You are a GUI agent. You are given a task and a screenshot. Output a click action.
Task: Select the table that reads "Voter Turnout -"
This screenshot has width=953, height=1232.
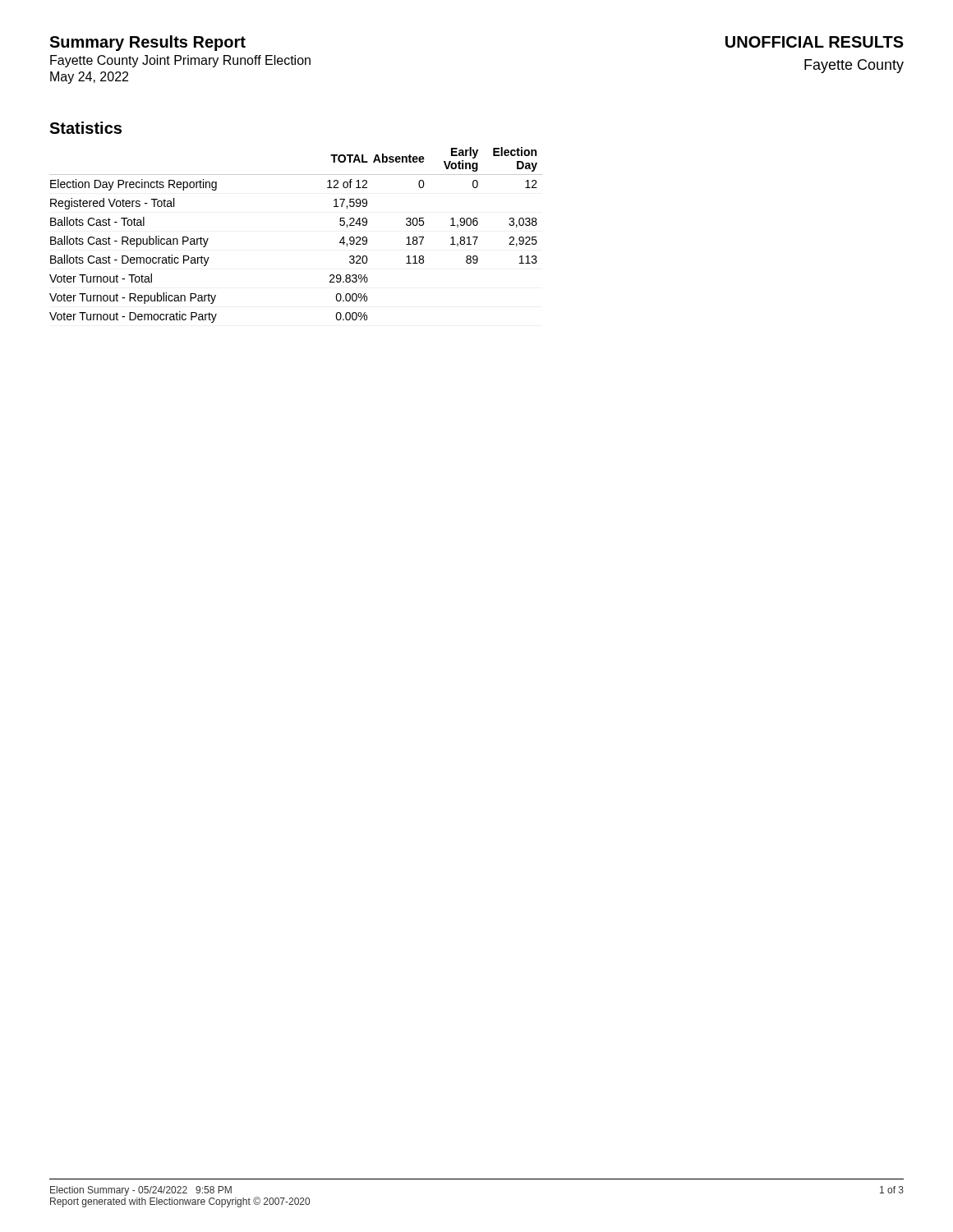(296, 223)
